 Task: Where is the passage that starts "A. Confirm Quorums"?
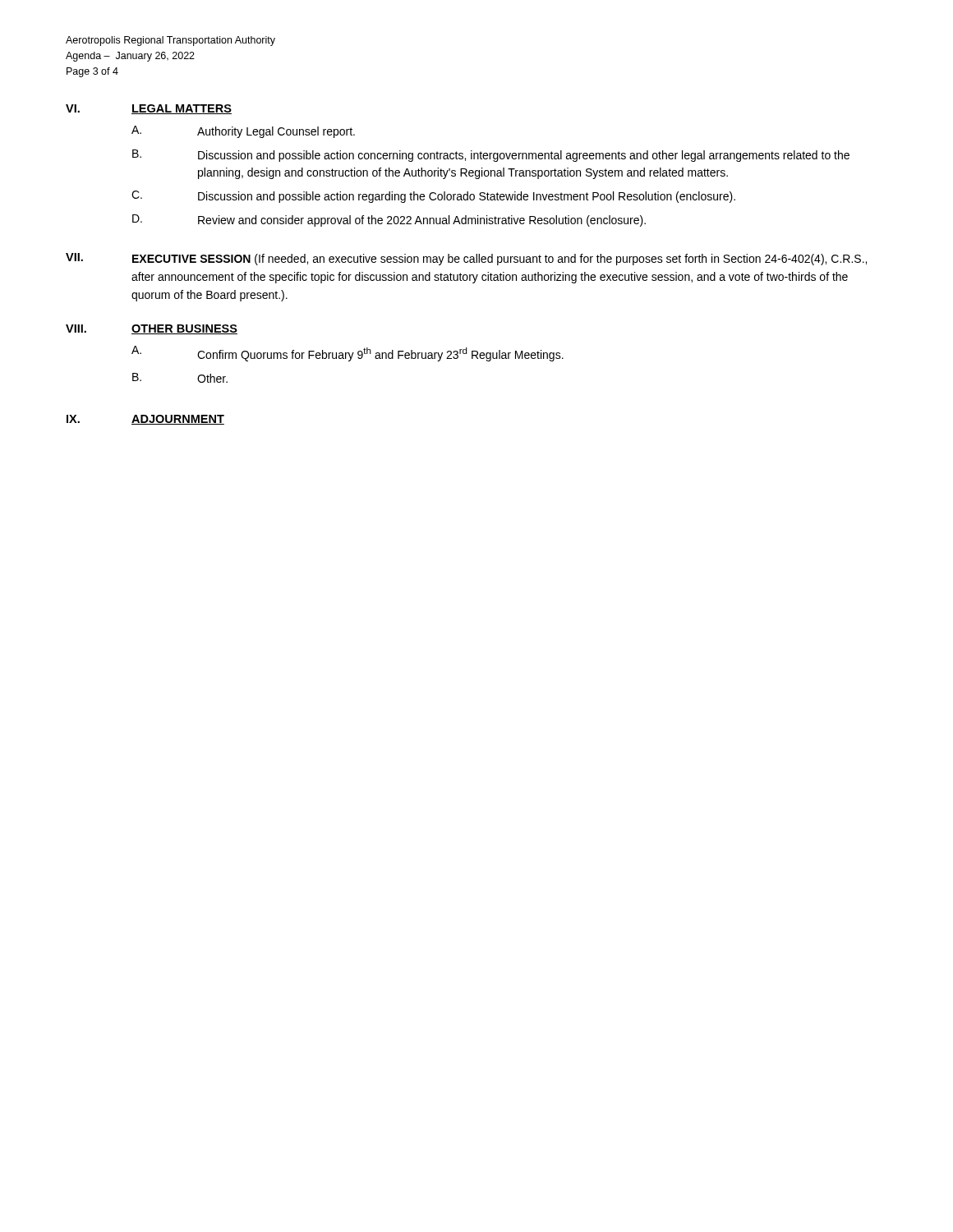509,354
